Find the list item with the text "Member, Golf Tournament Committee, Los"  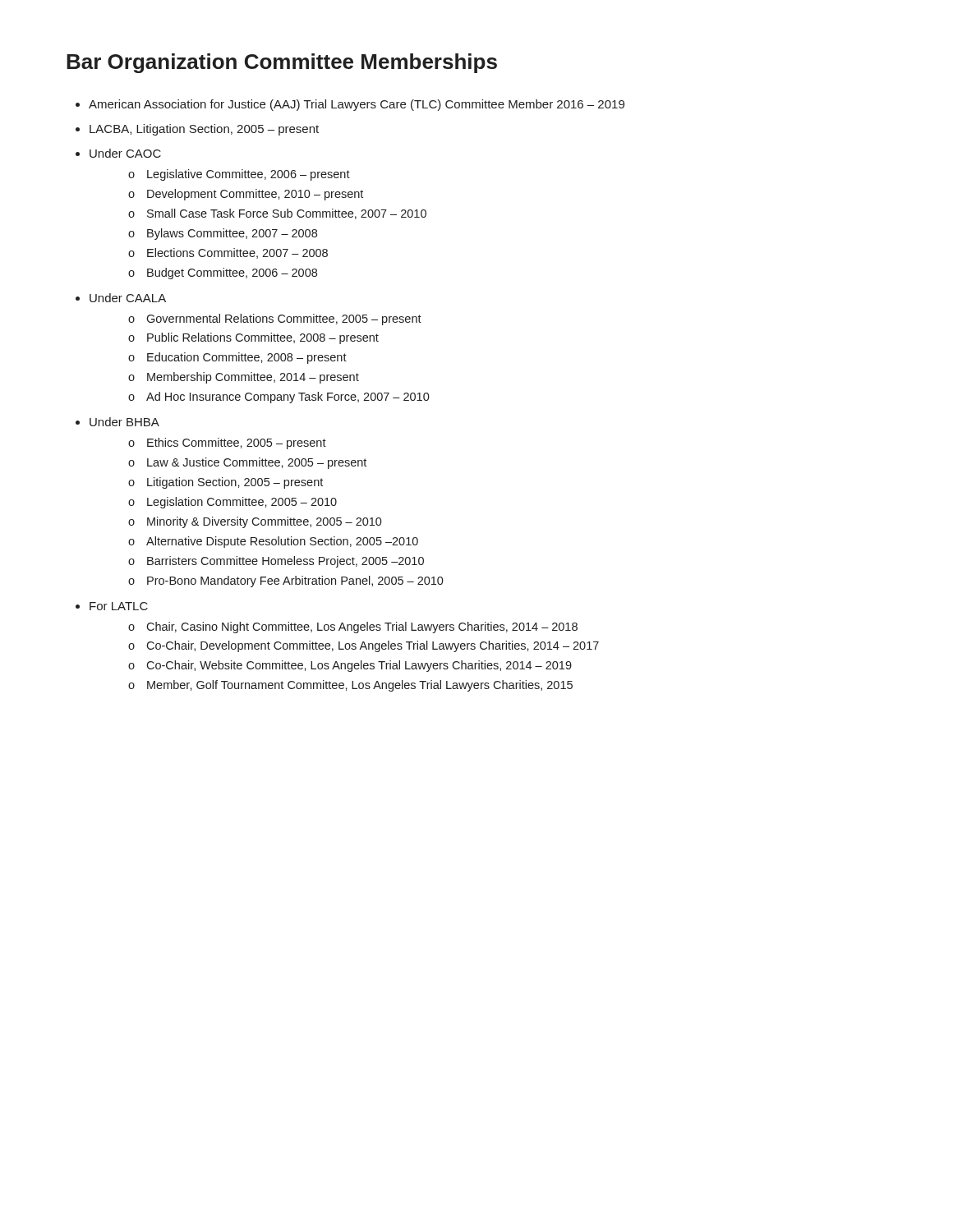tap(360, 685)
